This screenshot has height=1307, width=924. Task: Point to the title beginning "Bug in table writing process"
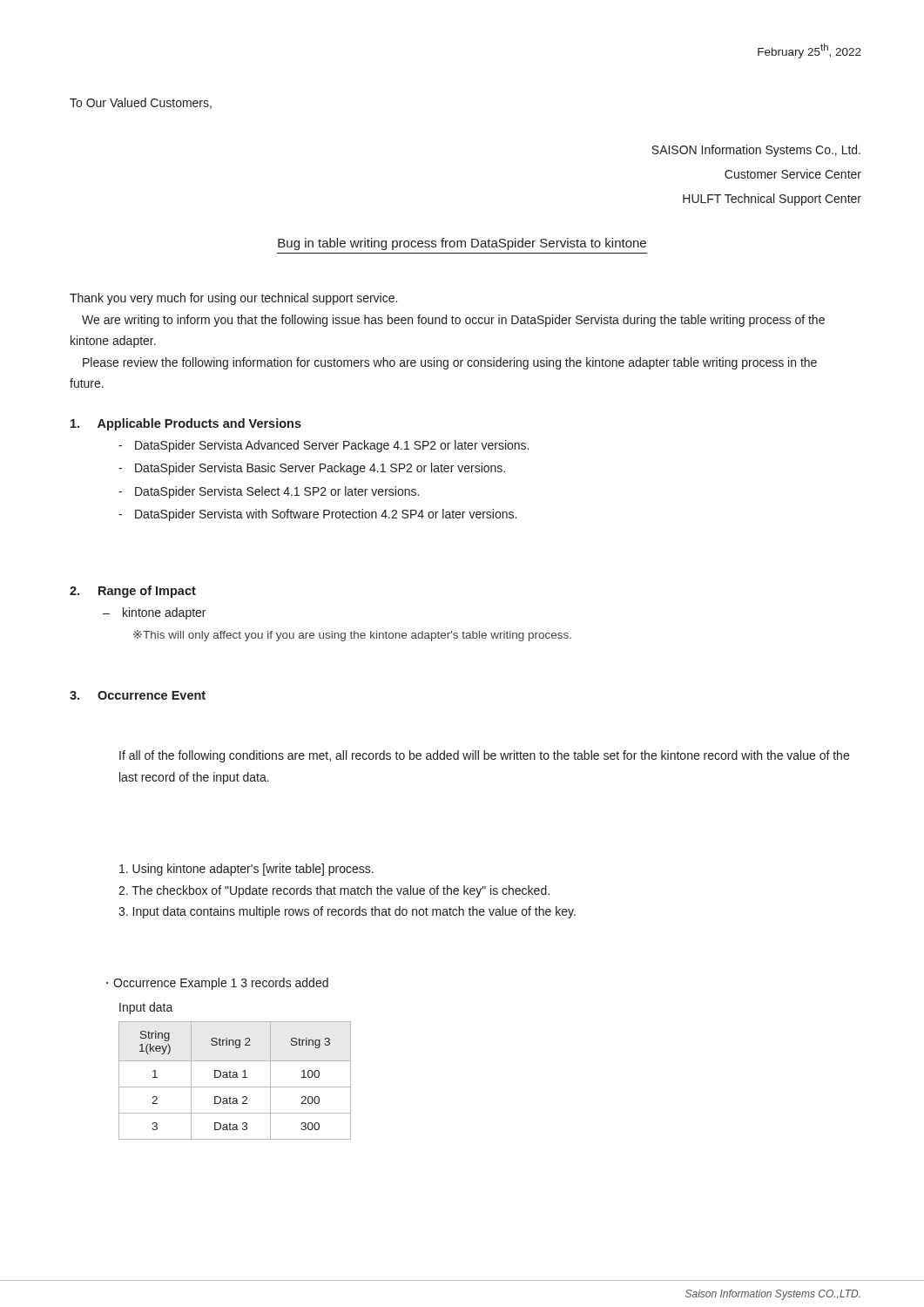tap(462, 244)
